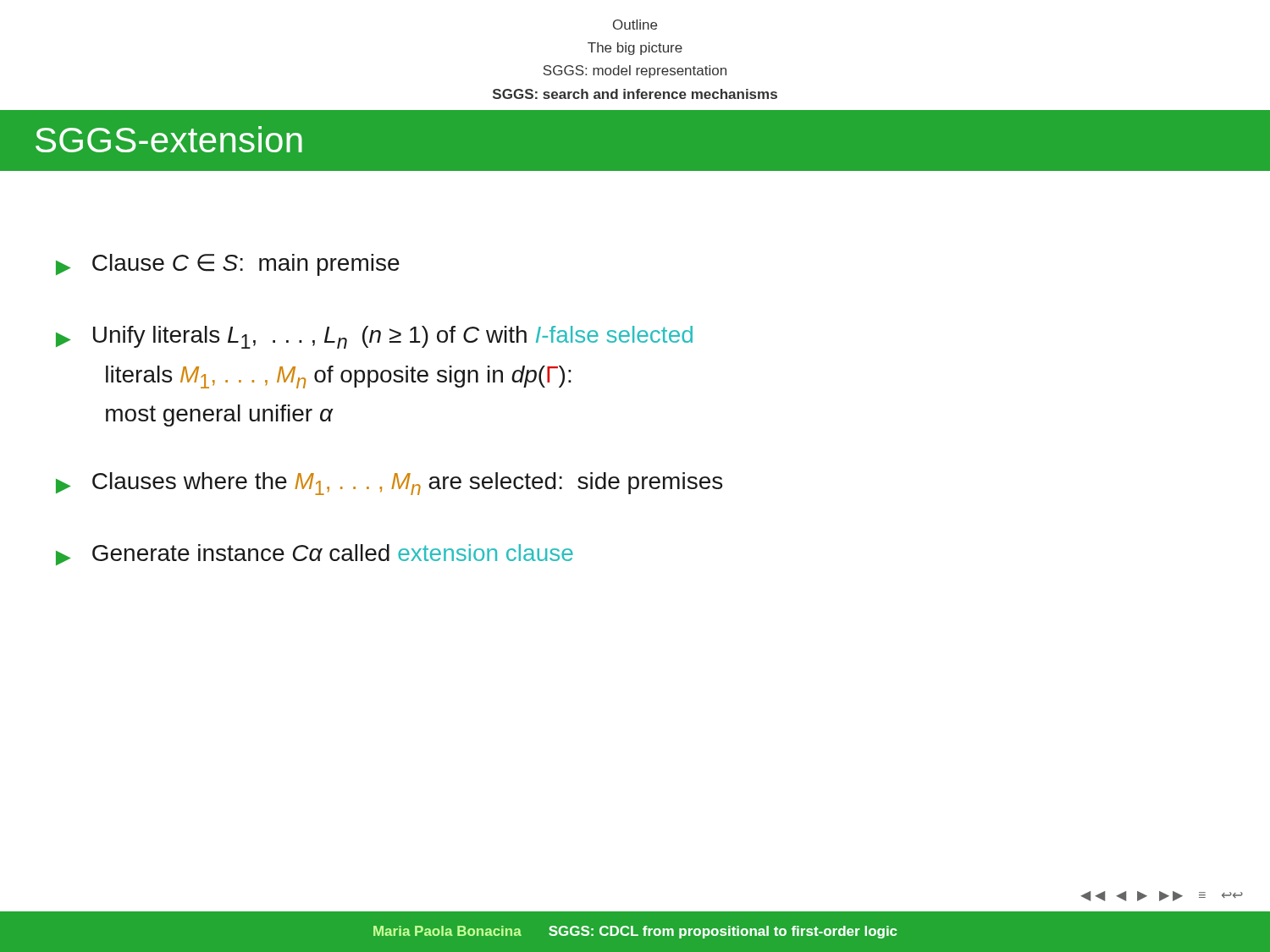Find the block on this page that starts "► Clause C ∈"
The width and height of the screenshot is (1270, 952).
pyautogui.click(x=225, y=265)
